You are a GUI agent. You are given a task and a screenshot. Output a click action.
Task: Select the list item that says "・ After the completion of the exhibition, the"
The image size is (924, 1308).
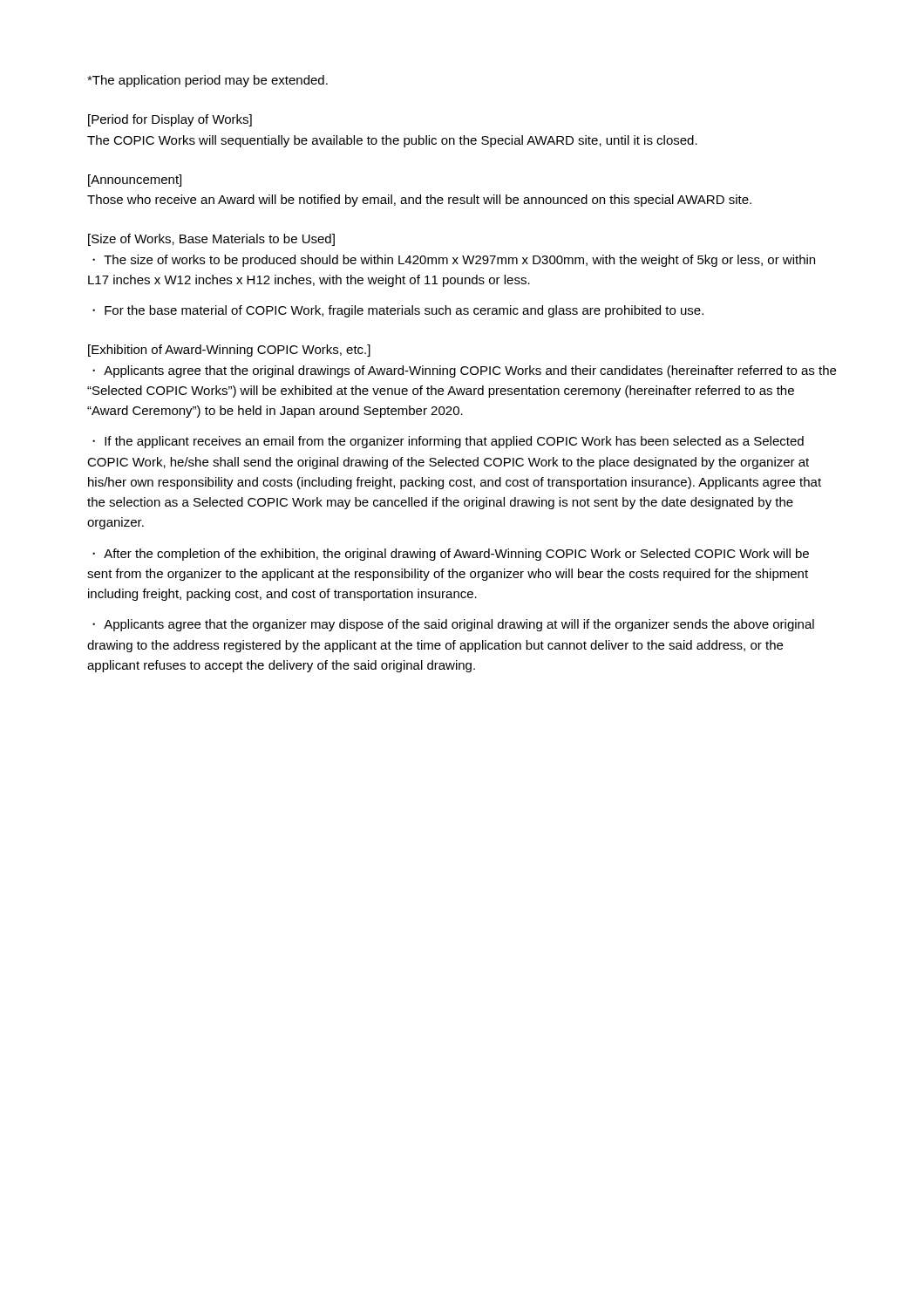(x=462, y=573)
